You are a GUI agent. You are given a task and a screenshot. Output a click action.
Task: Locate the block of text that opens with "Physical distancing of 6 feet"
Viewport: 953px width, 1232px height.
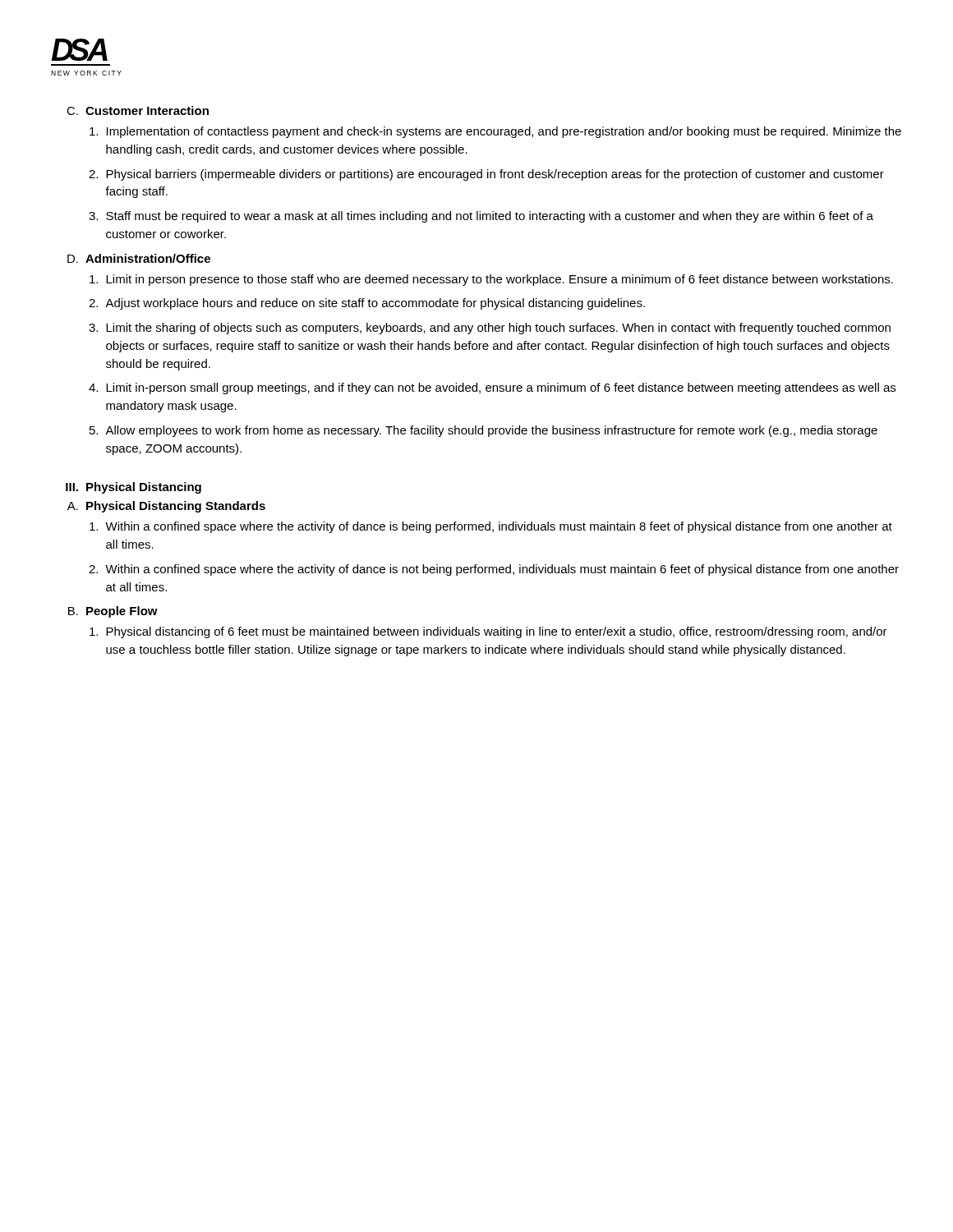point(476,641)
